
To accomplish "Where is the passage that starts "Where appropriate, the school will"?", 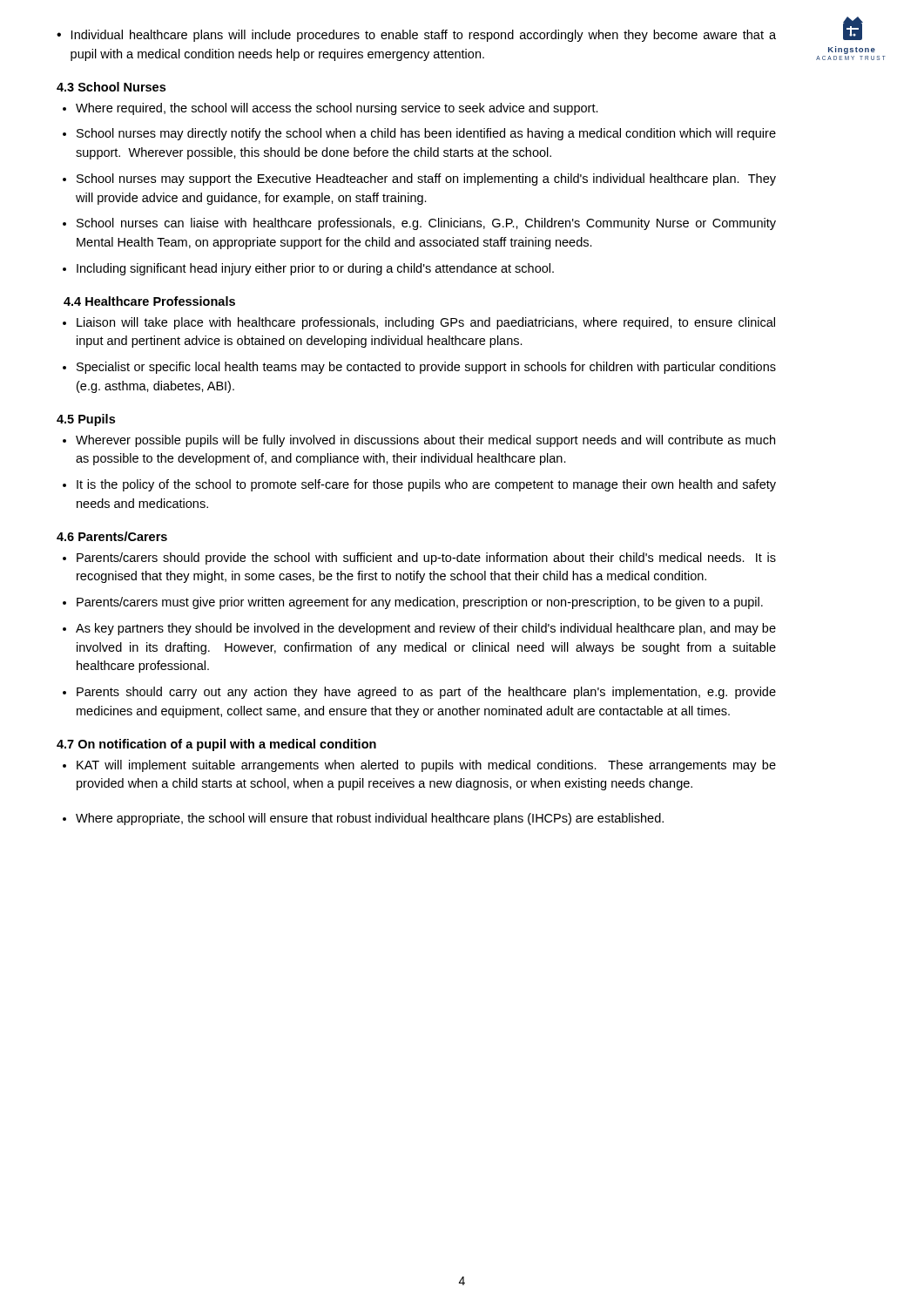I will (x=370, y=818).
